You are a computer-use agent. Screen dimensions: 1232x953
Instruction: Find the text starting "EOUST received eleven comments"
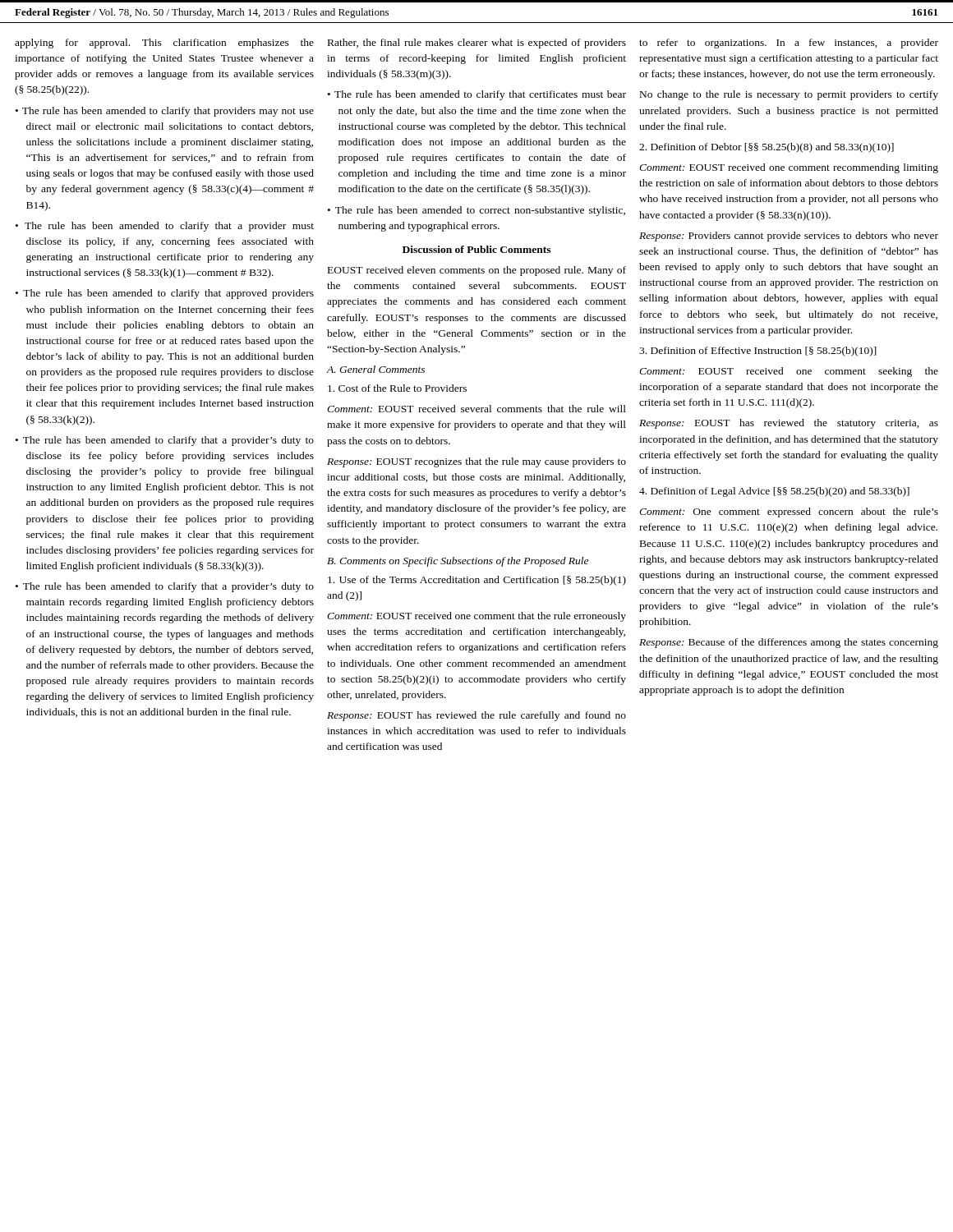(x=476, y=309)
